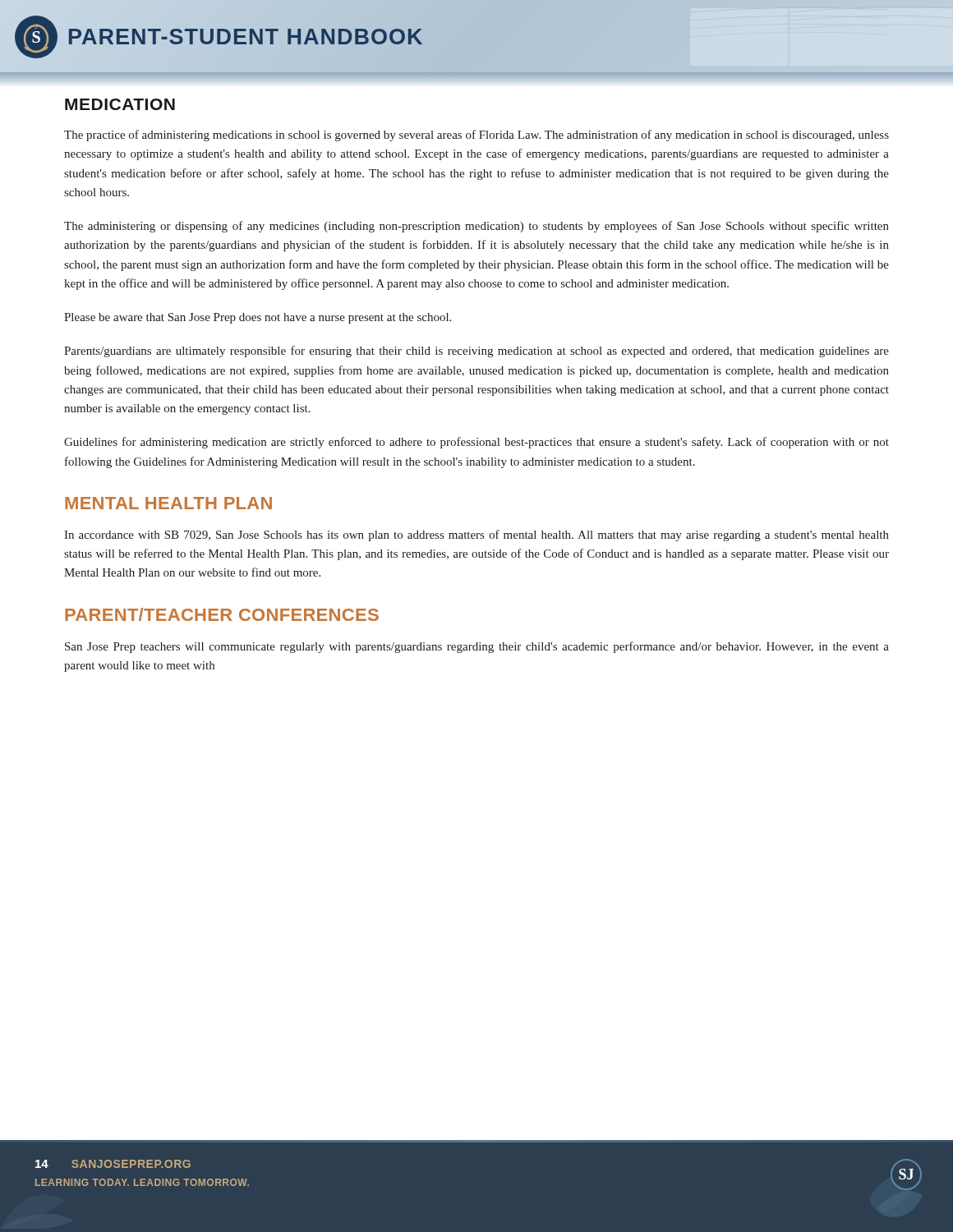The image size is (953, 1232).
Task: Point to the block beginning "Please be aware that San Jose Prep"
Action: pos(258,317)
